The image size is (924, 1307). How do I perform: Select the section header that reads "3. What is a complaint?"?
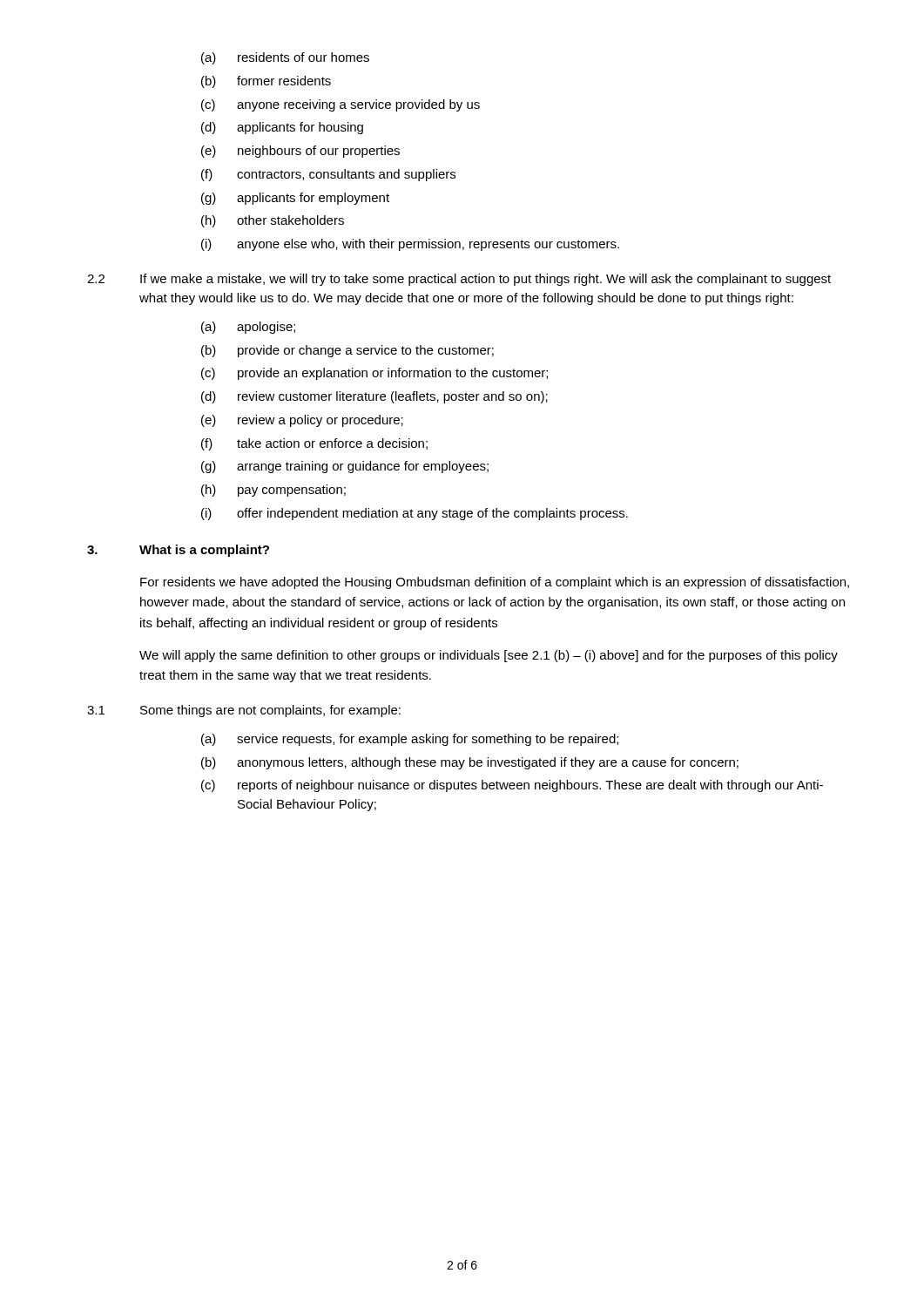[x=178, y=551]
